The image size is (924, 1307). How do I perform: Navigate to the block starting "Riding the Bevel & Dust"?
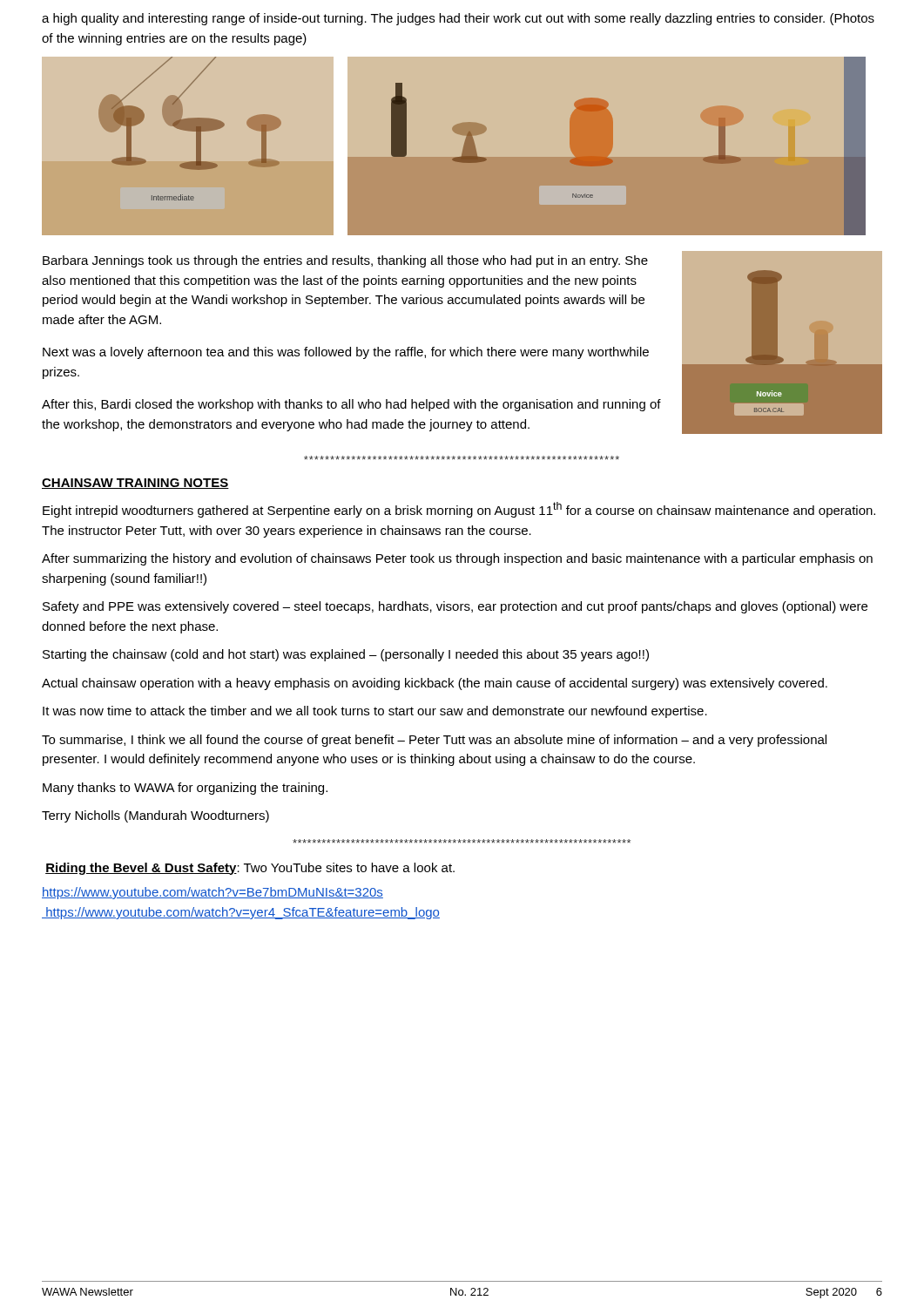(249, 867)
